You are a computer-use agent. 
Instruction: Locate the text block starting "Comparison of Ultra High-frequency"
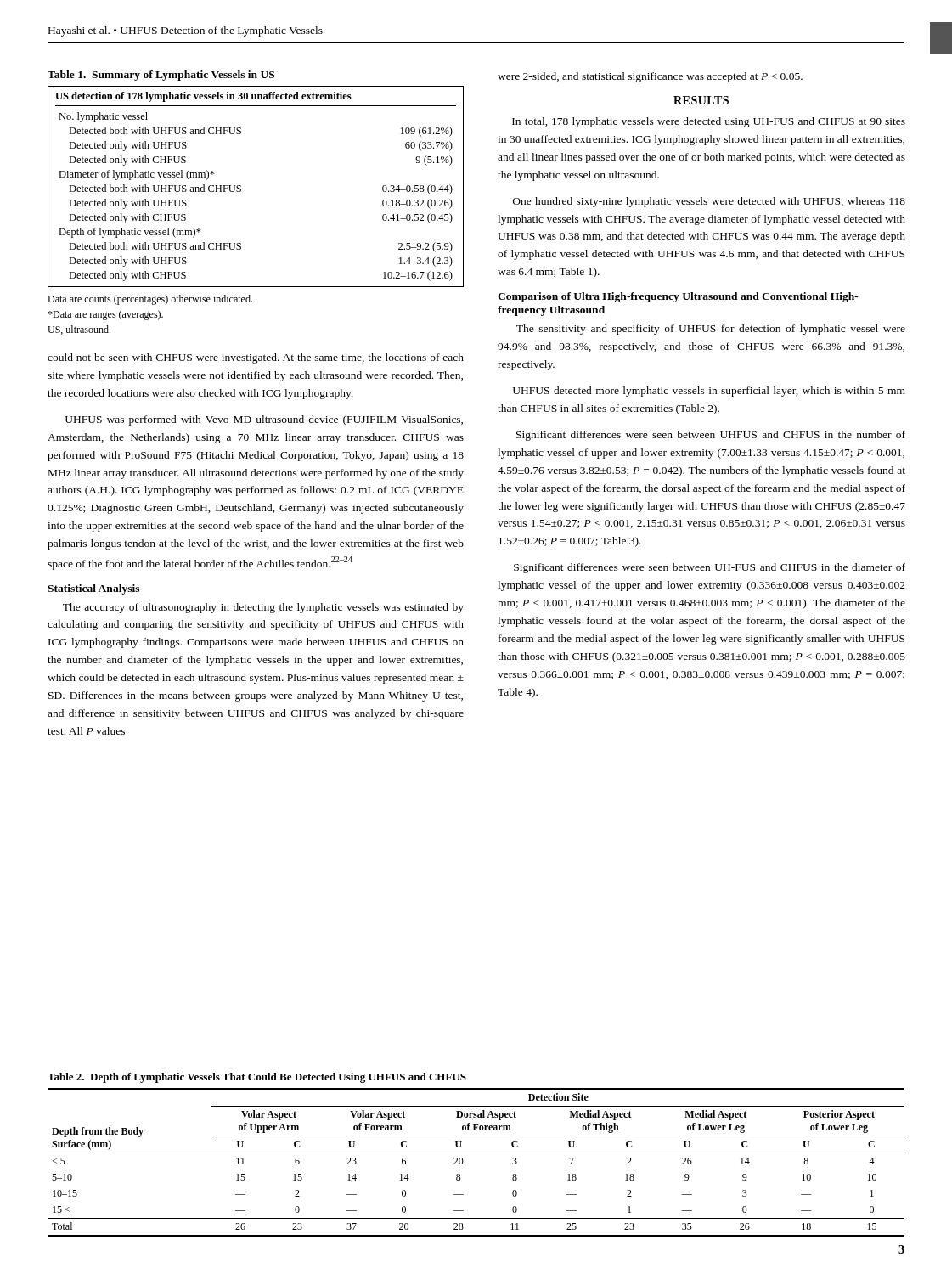coord(678,303)
